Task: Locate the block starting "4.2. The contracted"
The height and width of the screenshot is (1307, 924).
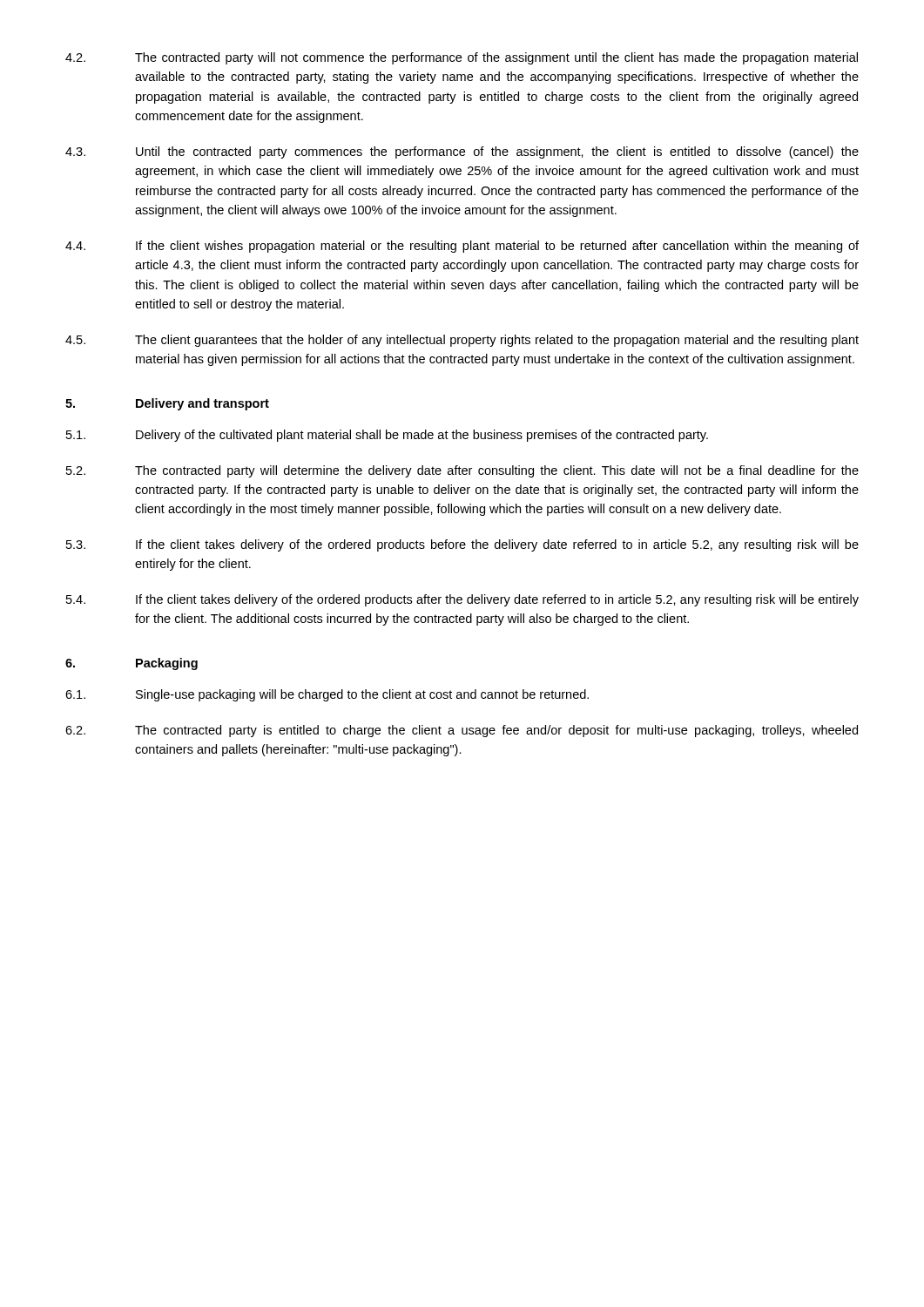Action: tap(462, 87)
